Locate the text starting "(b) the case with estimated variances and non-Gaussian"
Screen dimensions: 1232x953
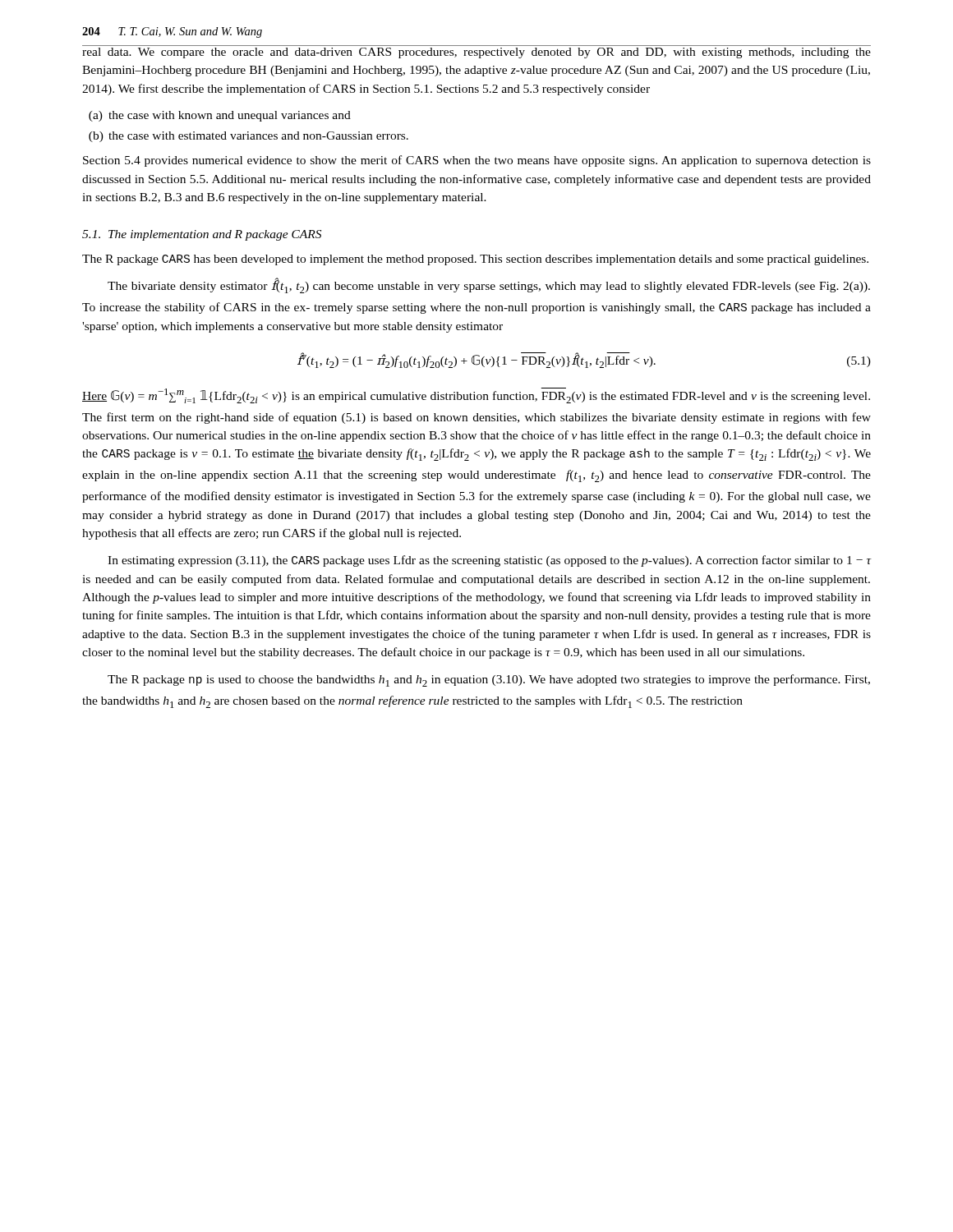(x=246, y=136)
